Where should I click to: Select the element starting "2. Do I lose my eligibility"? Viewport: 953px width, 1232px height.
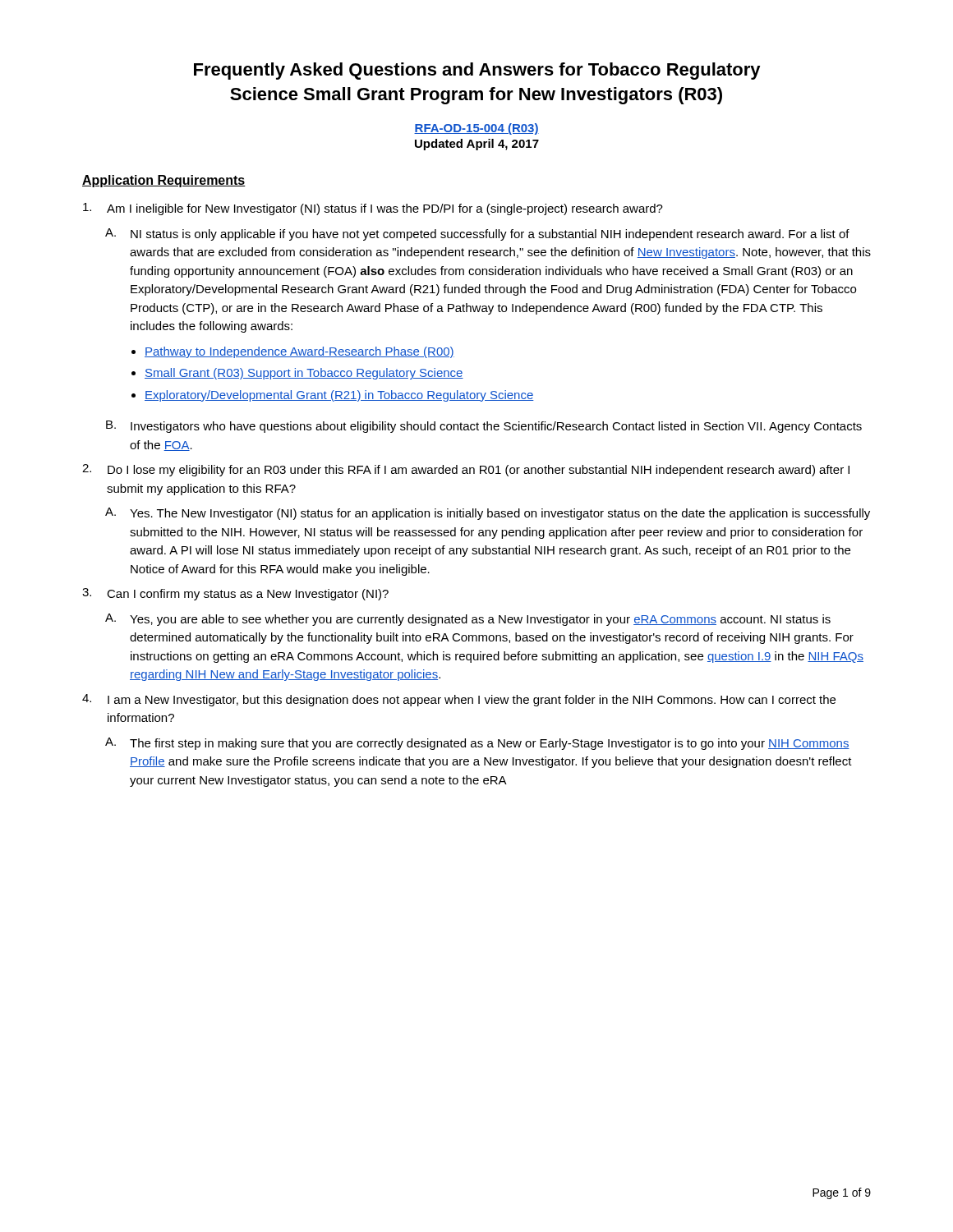(x=476, y=479)
